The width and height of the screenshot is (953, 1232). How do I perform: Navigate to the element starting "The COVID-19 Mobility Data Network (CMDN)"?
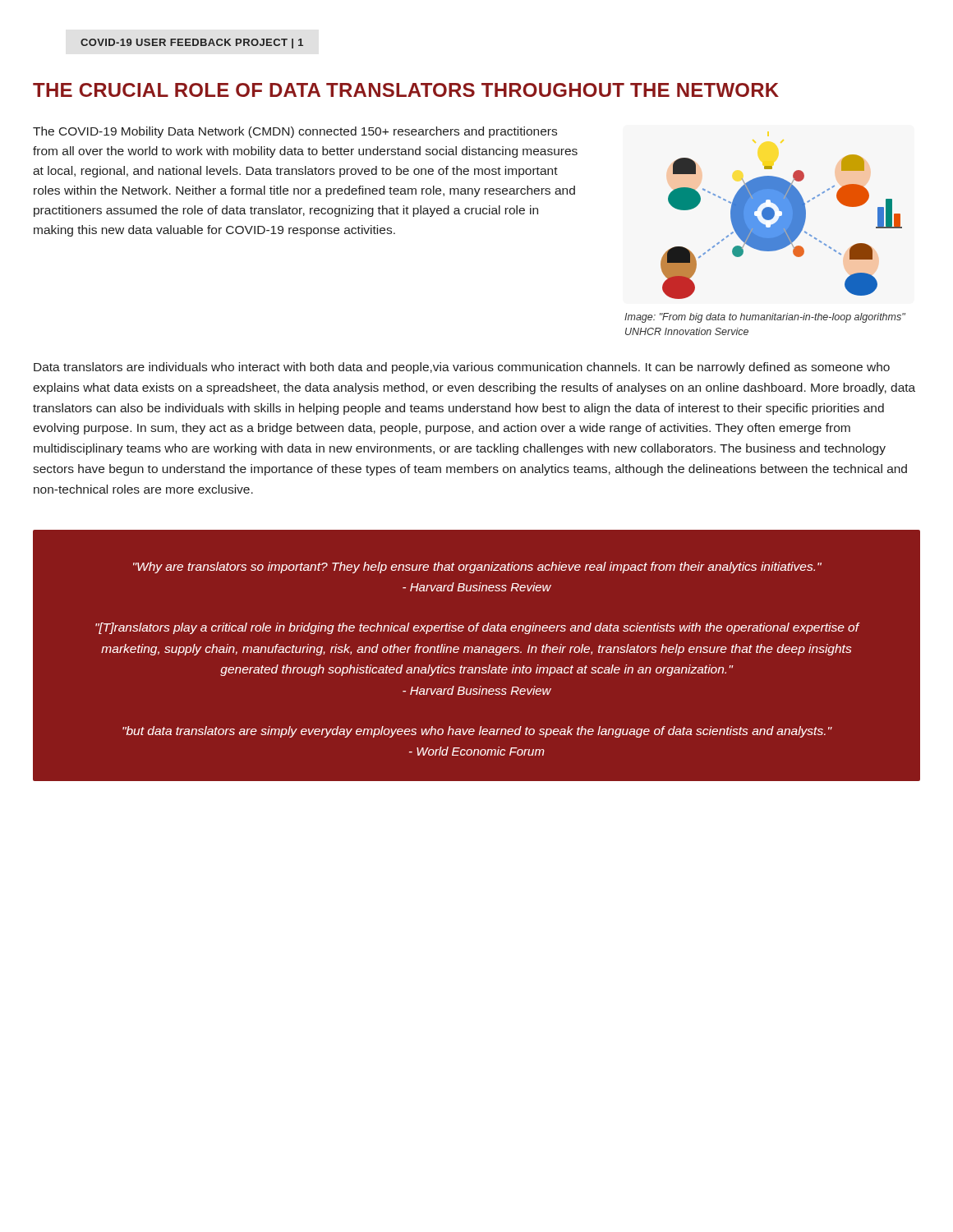pyautogui.click(x=305, y=180)
